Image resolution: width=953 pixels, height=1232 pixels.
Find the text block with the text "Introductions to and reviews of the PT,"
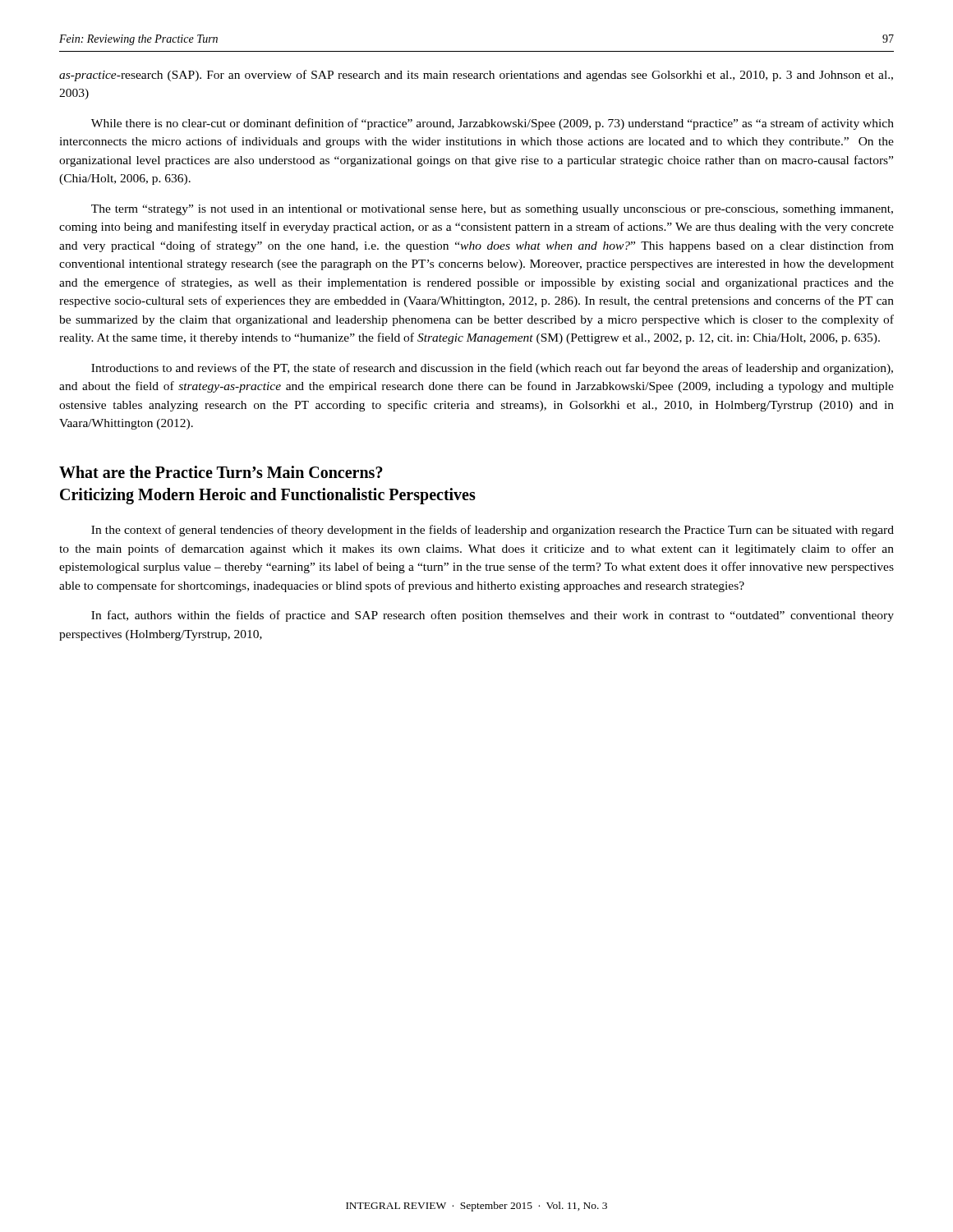pos(476,395)
